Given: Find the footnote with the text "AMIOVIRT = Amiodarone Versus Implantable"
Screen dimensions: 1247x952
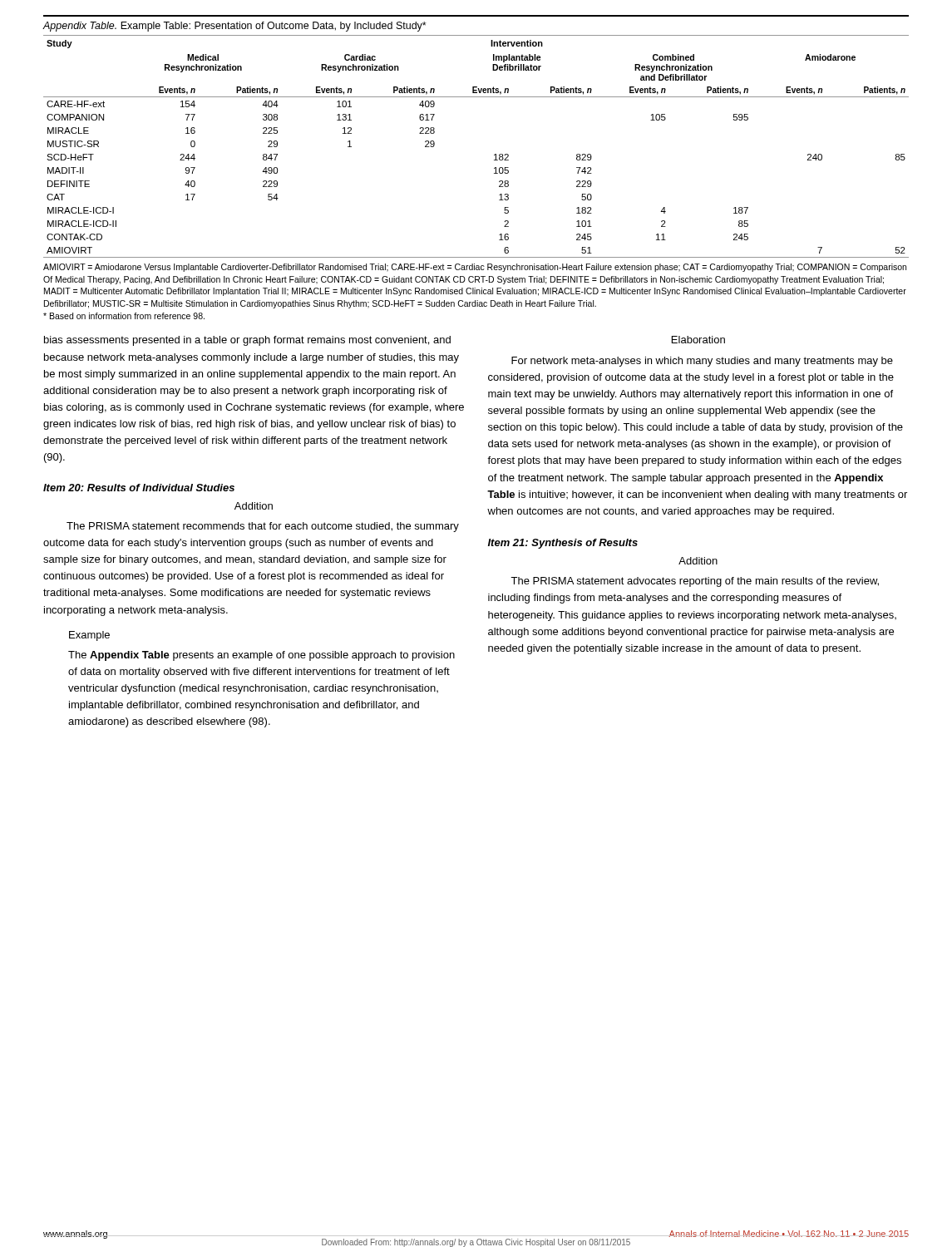Looking at the screenshot, I should tap(475, 291).
